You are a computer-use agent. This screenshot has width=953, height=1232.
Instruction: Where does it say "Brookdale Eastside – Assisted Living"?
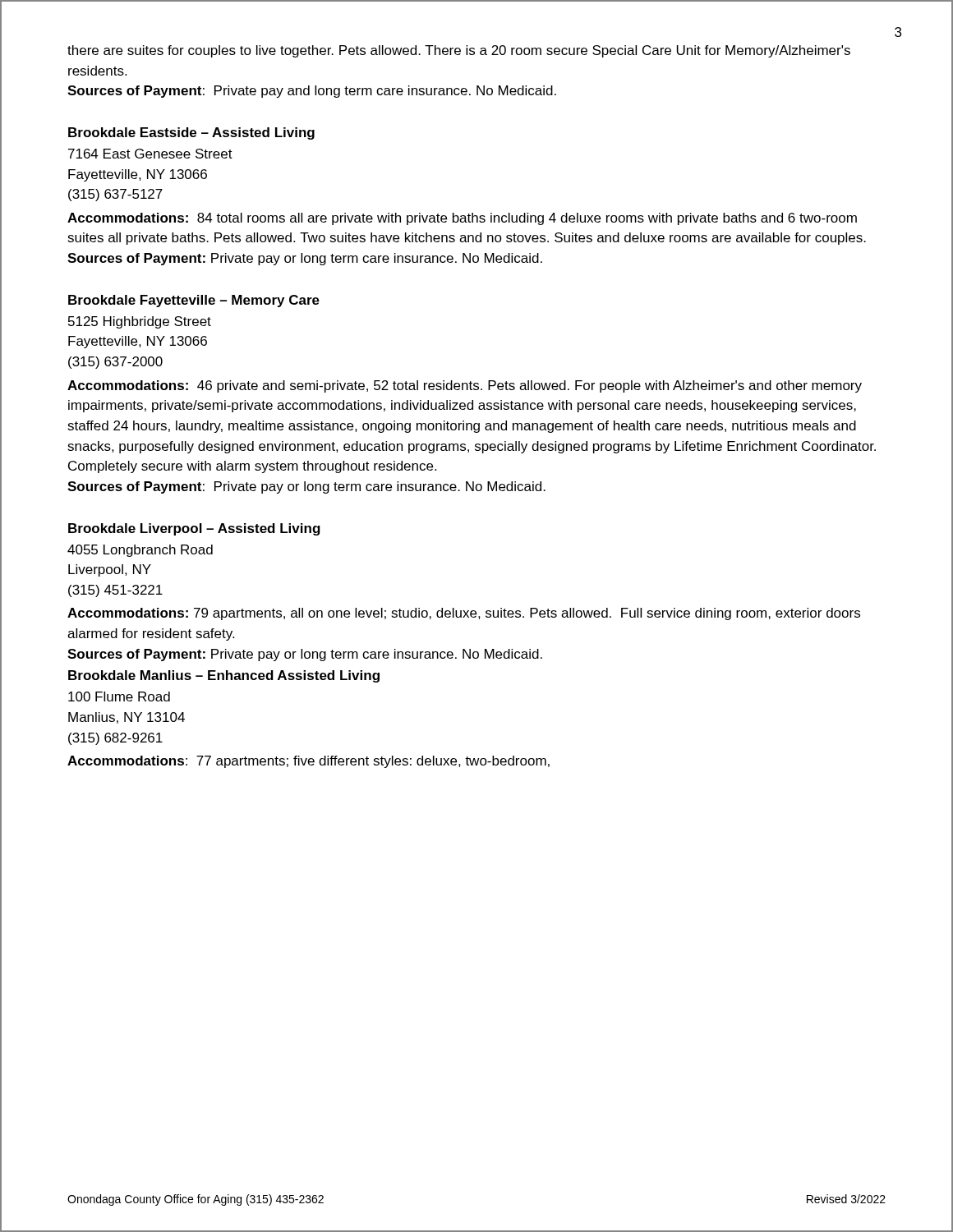[x=191, y=133]
